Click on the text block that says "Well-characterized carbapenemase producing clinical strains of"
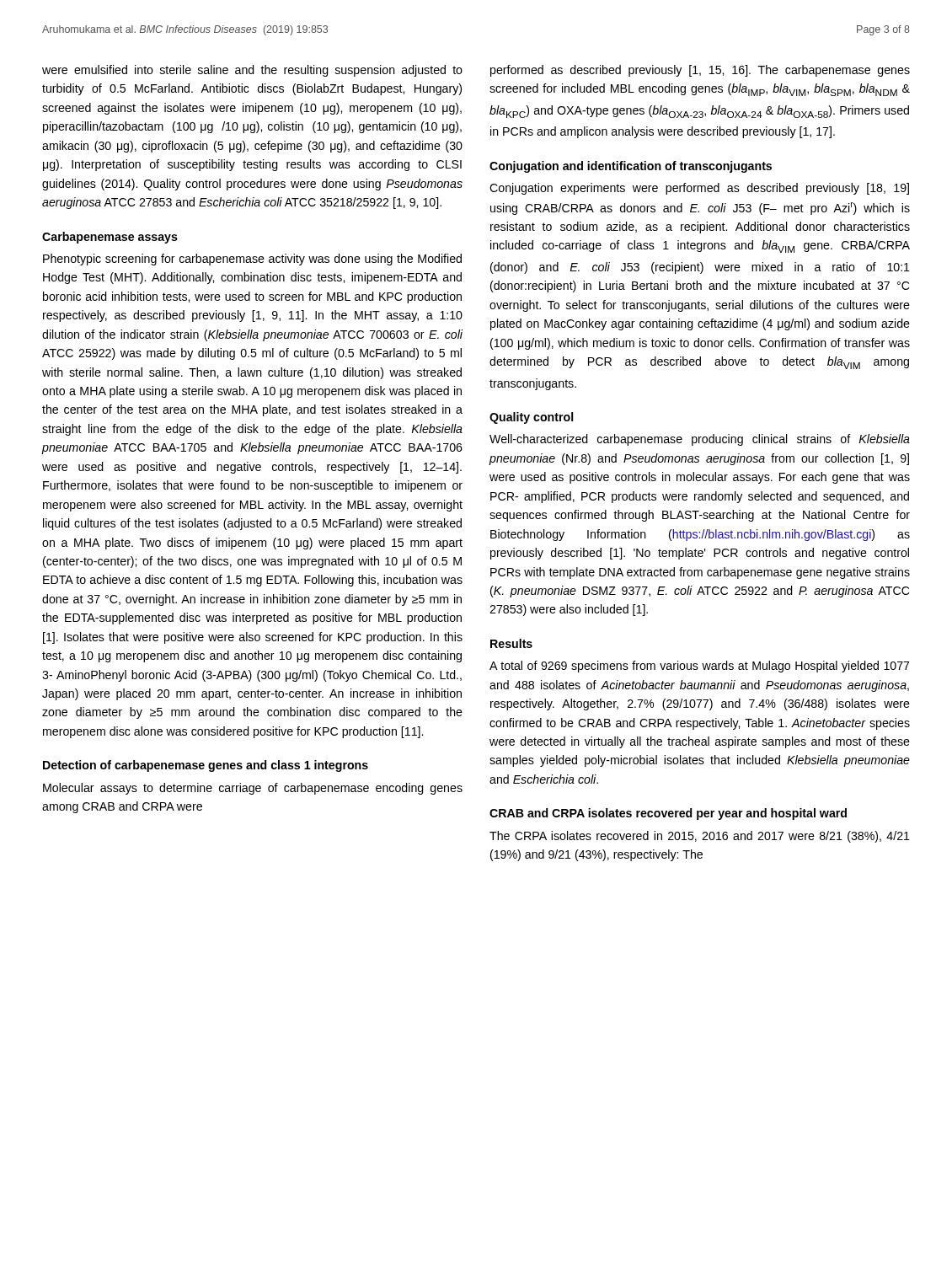952x1264 pixels. pyautogui.click(x=700, y=525)
